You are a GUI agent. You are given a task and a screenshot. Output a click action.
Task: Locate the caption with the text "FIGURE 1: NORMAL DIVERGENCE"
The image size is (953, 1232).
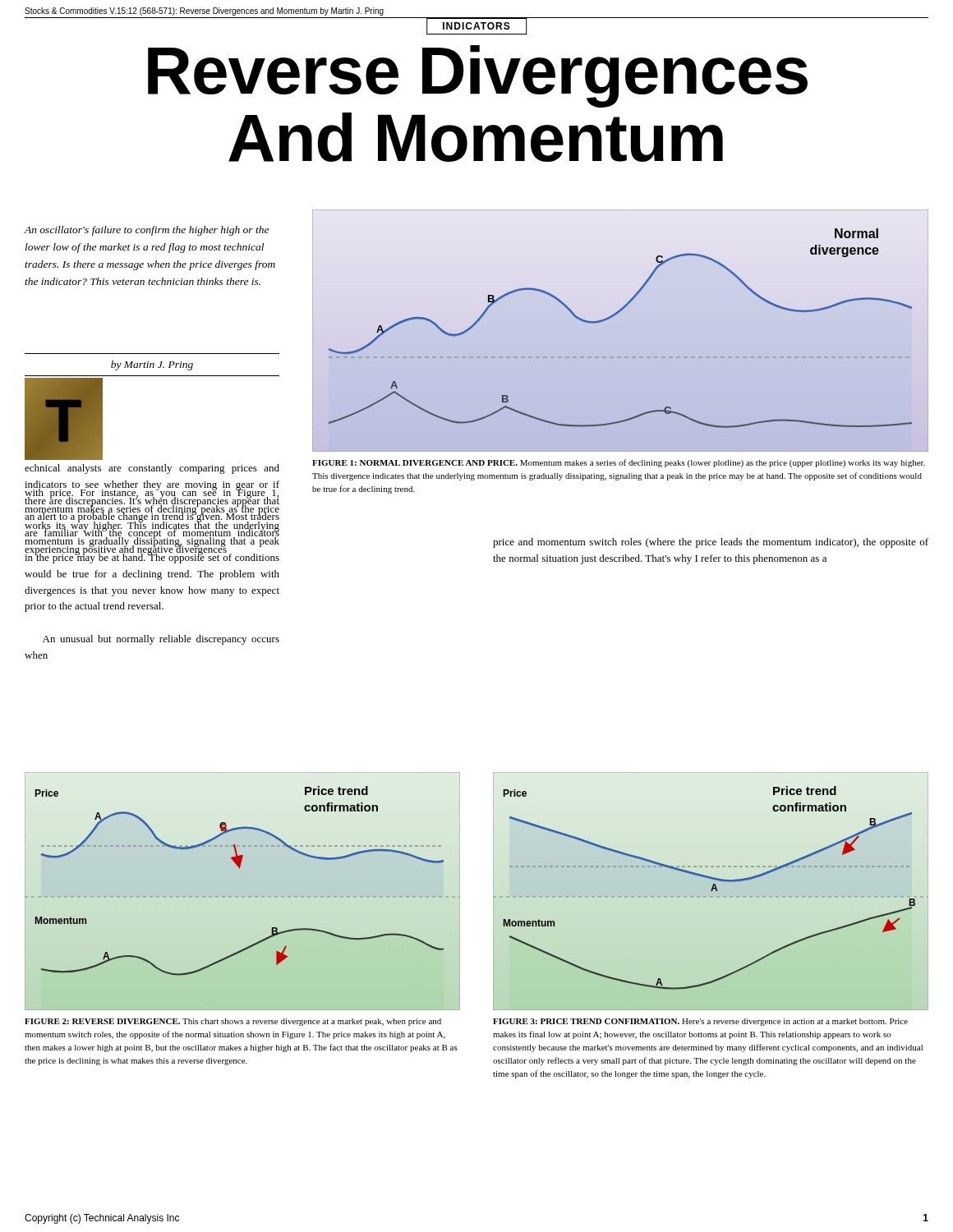619,475
